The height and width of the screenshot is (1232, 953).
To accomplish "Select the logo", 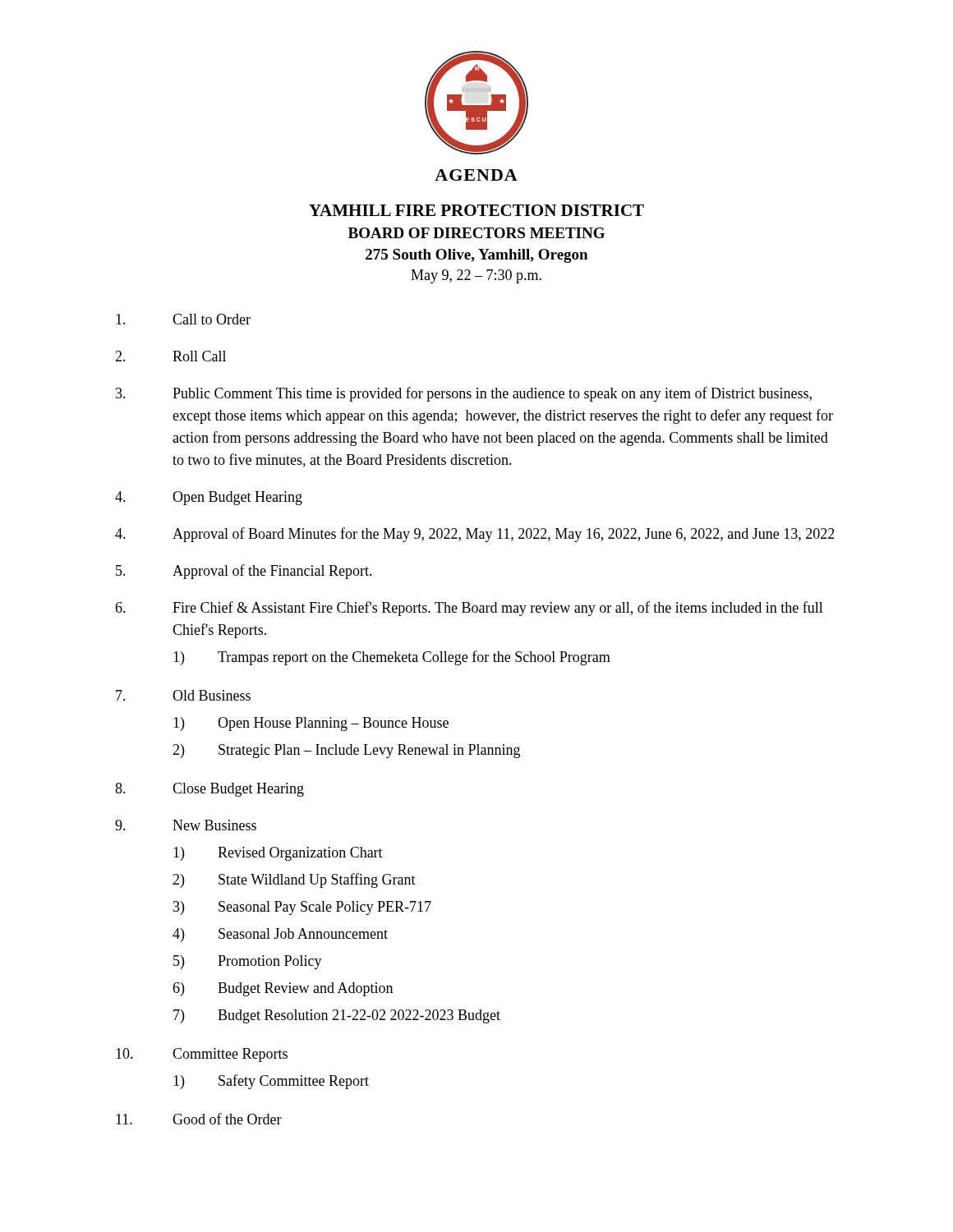I will (x=476, y=103).
